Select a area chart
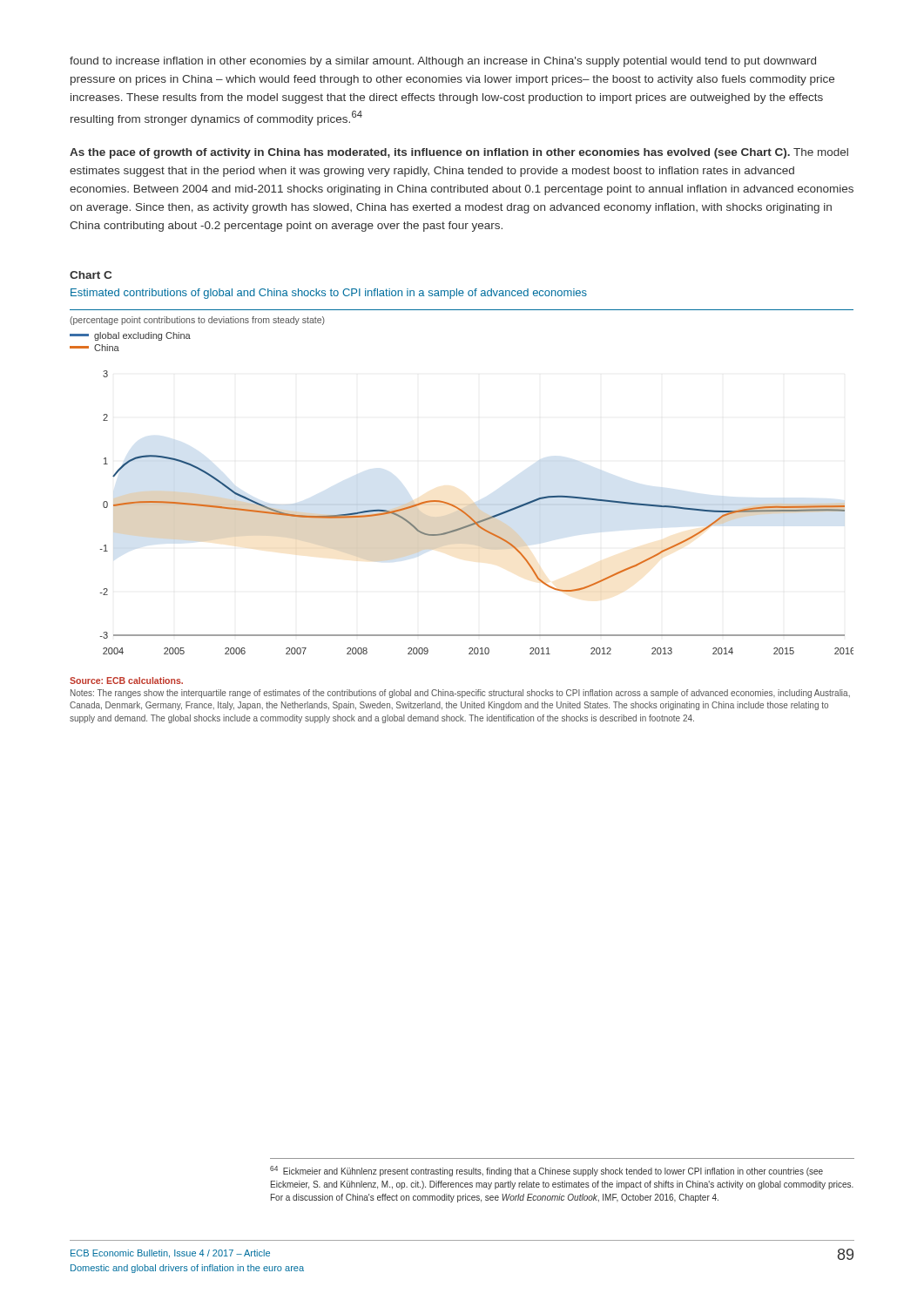Screen dimensions: 1307x924 click(462, 490)
